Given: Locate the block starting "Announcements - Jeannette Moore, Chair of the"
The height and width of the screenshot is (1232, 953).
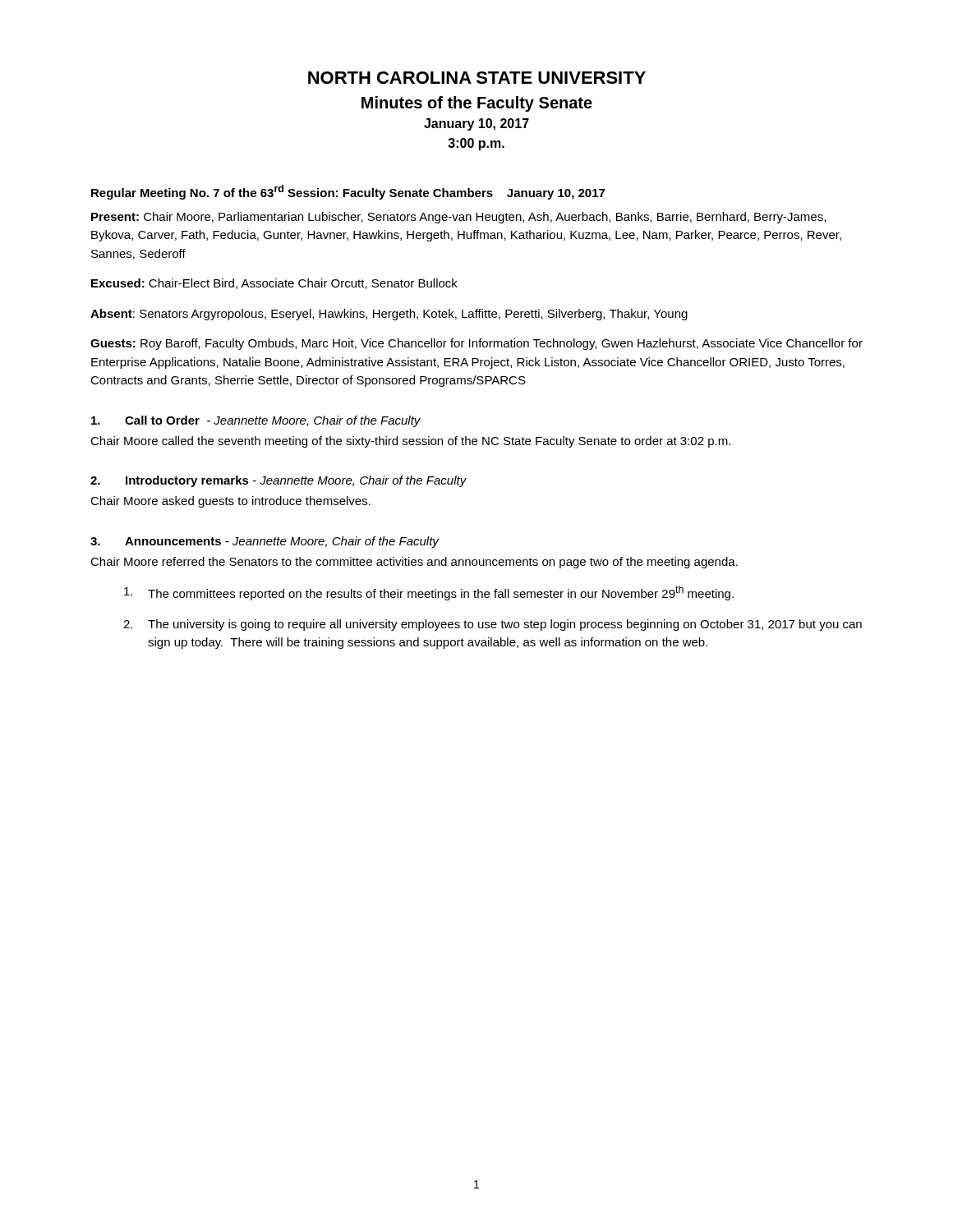Looking at the screenshot, I should click(476, 552).
